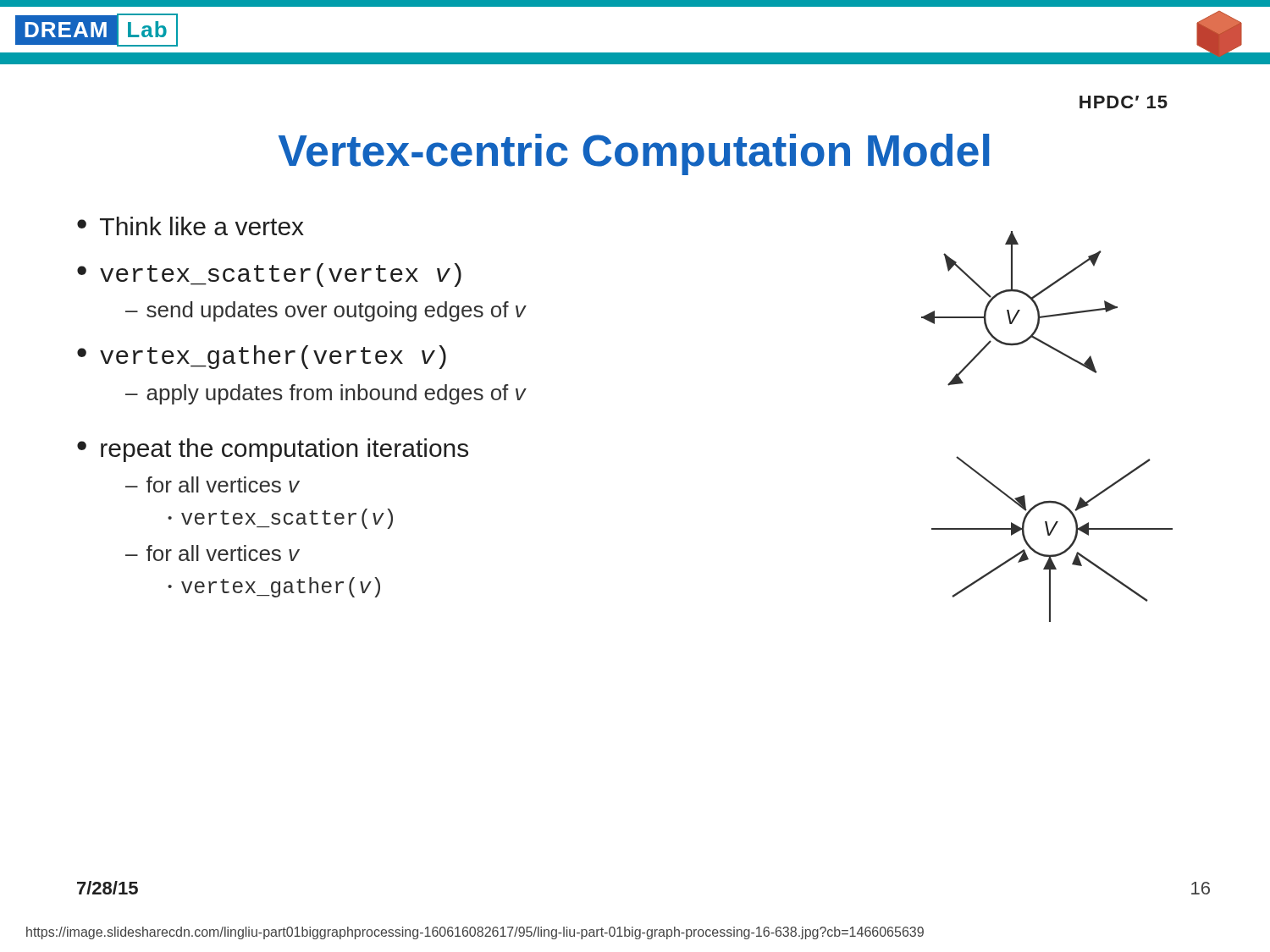This screenshot has height=952, width=1270.
Task: Find the text block starting "• vertex_scatter(vertex v)"
Action: click(271, 274)
